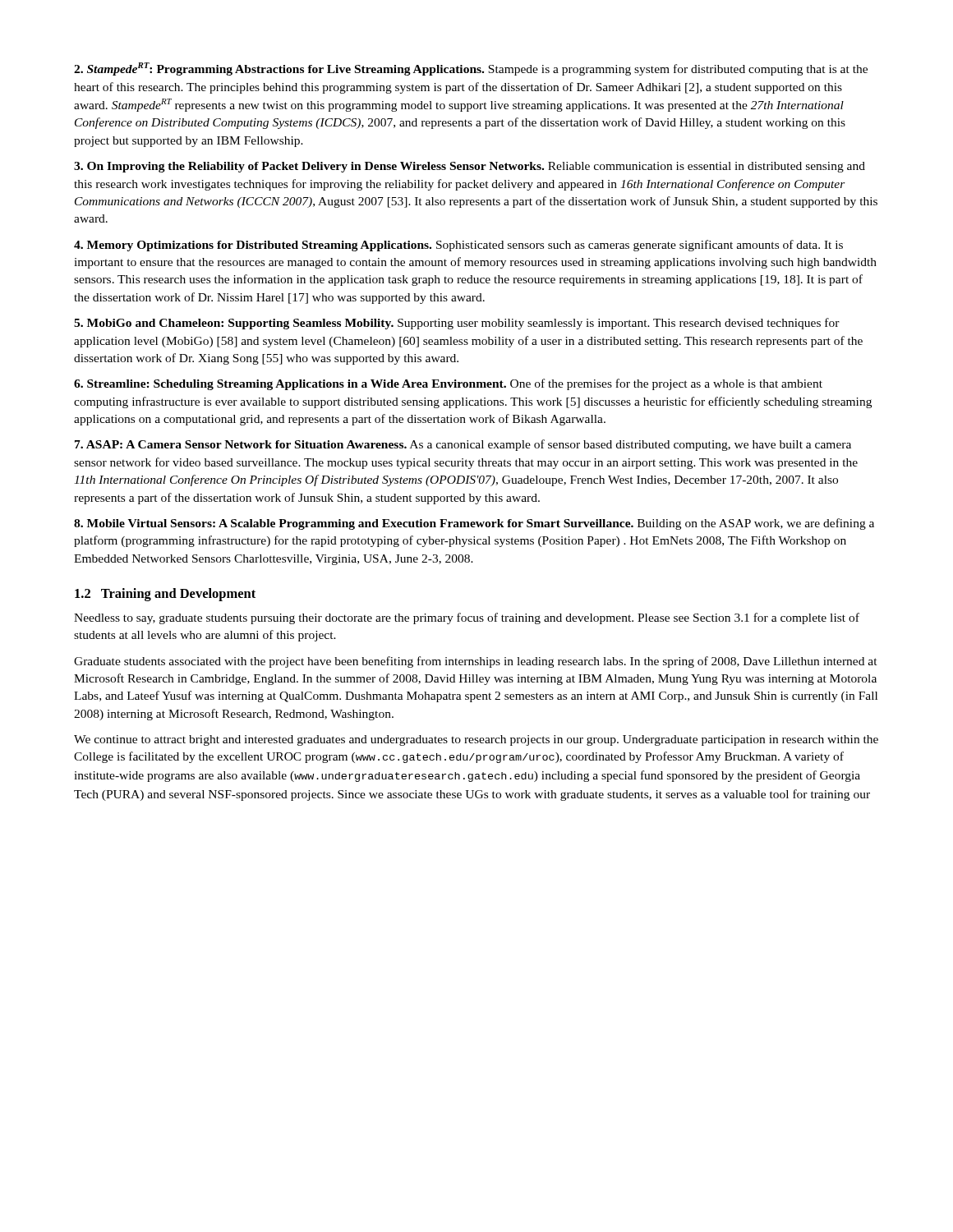This screenshot has height=1232, width=953.
Task: Click the passage that begins "7. ASAP: A Camera Sensor Network for Situation"
Action: [x=466, y=471]
